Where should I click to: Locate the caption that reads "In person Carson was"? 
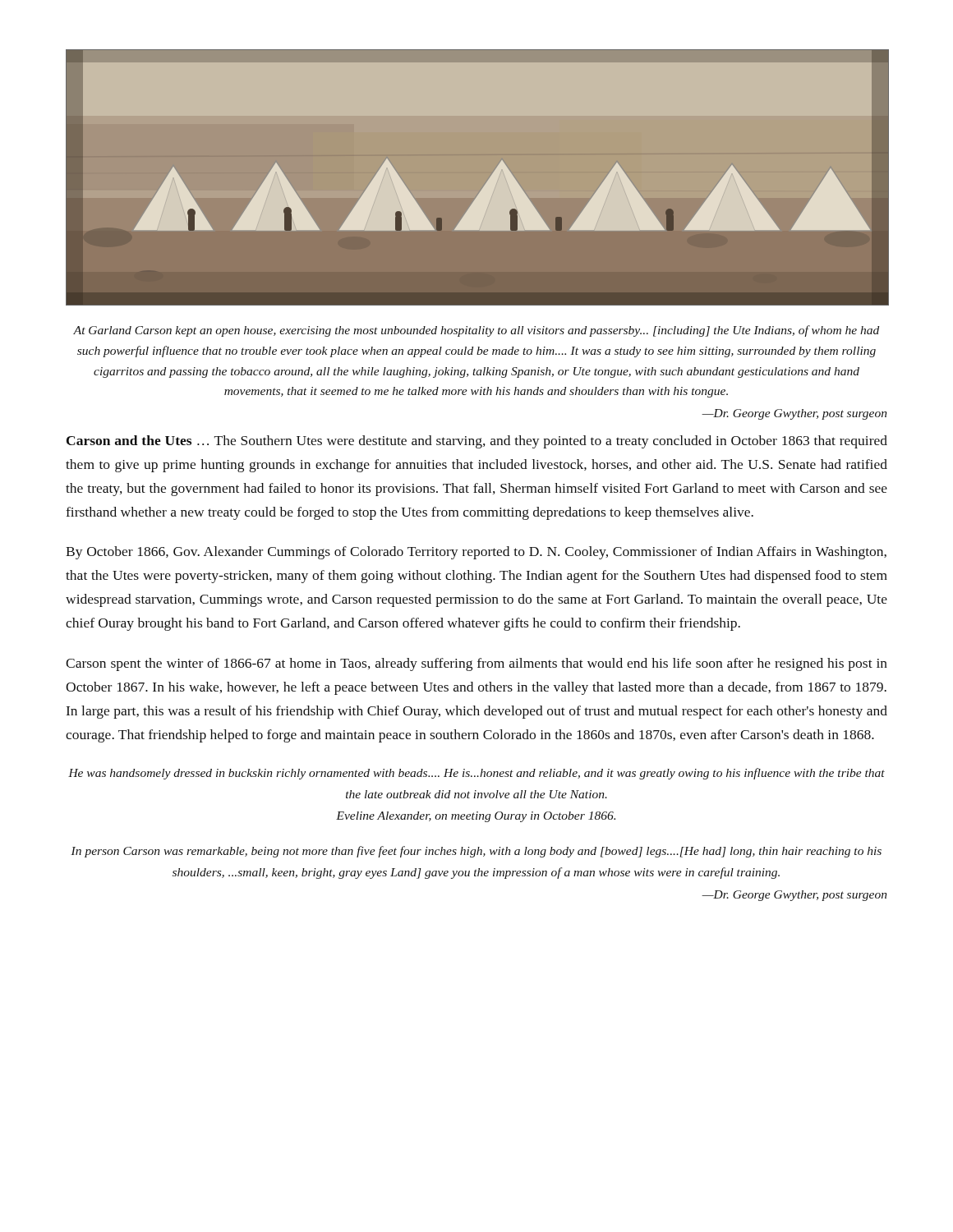coord(476,874)
